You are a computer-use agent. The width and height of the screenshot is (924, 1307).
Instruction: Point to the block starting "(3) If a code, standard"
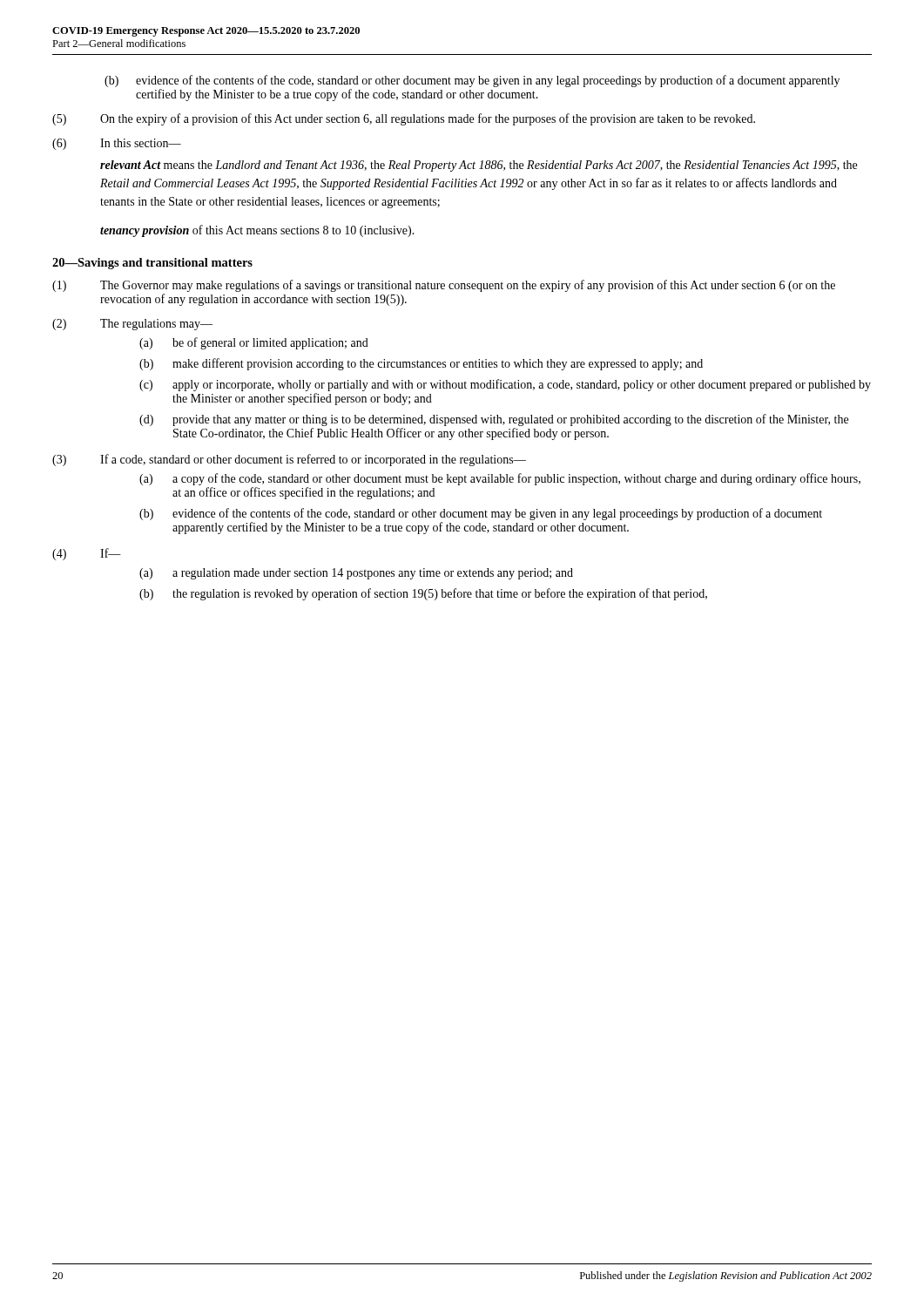tap(462, 460)
